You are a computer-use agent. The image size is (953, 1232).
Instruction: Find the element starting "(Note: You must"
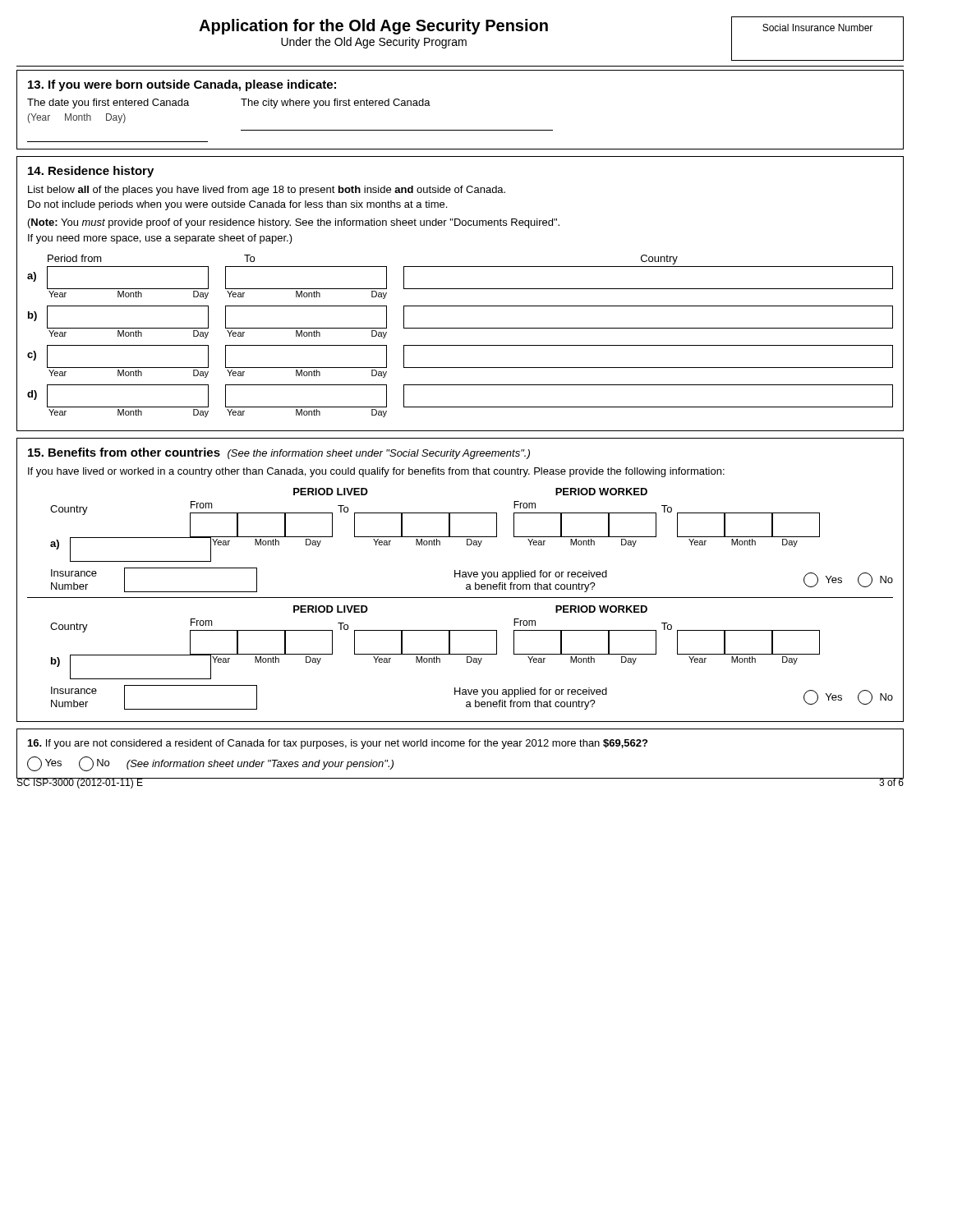click(x=294, y=230)
